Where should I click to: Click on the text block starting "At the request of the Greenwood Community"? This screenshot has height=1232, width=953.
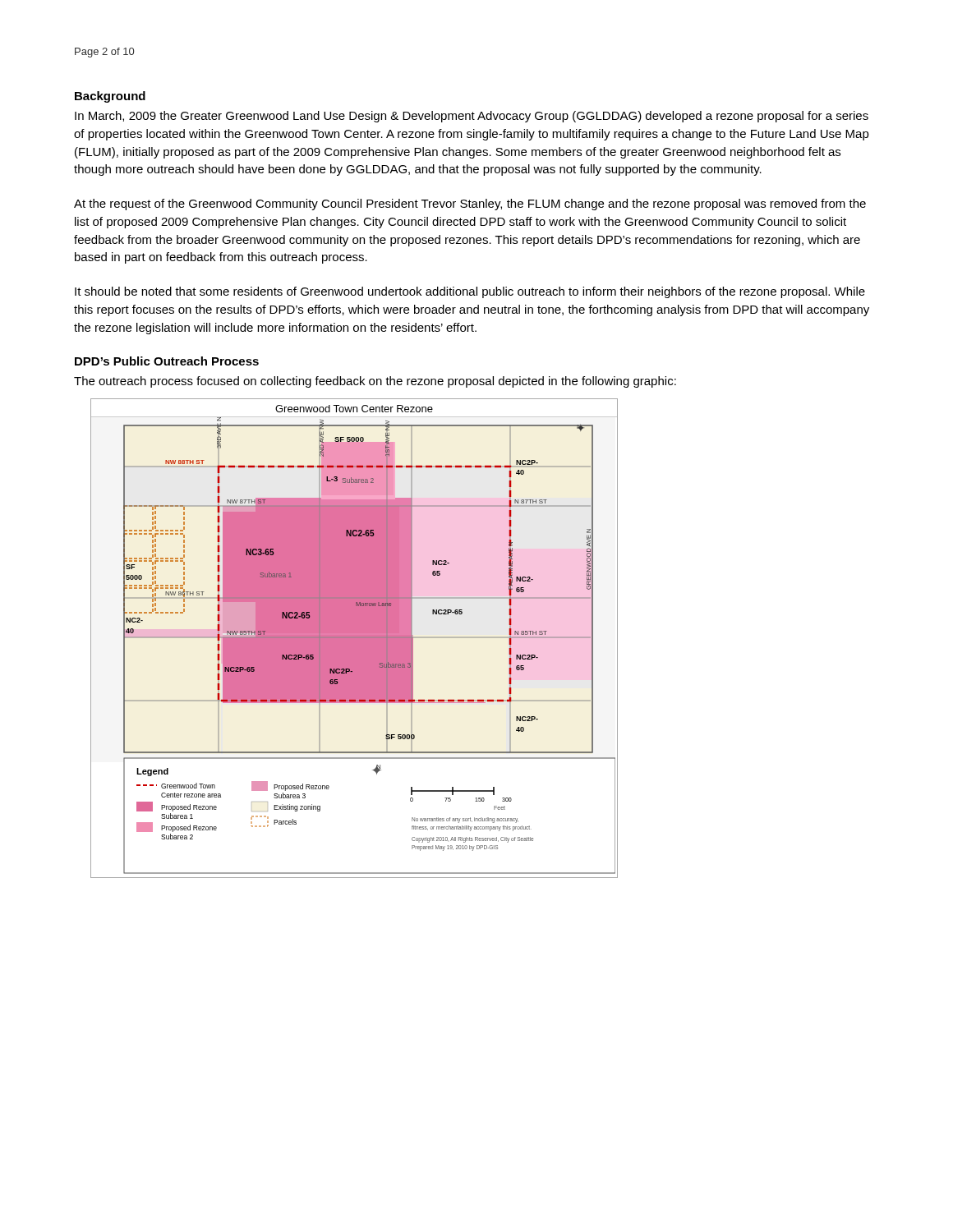(x=470, y=230)
